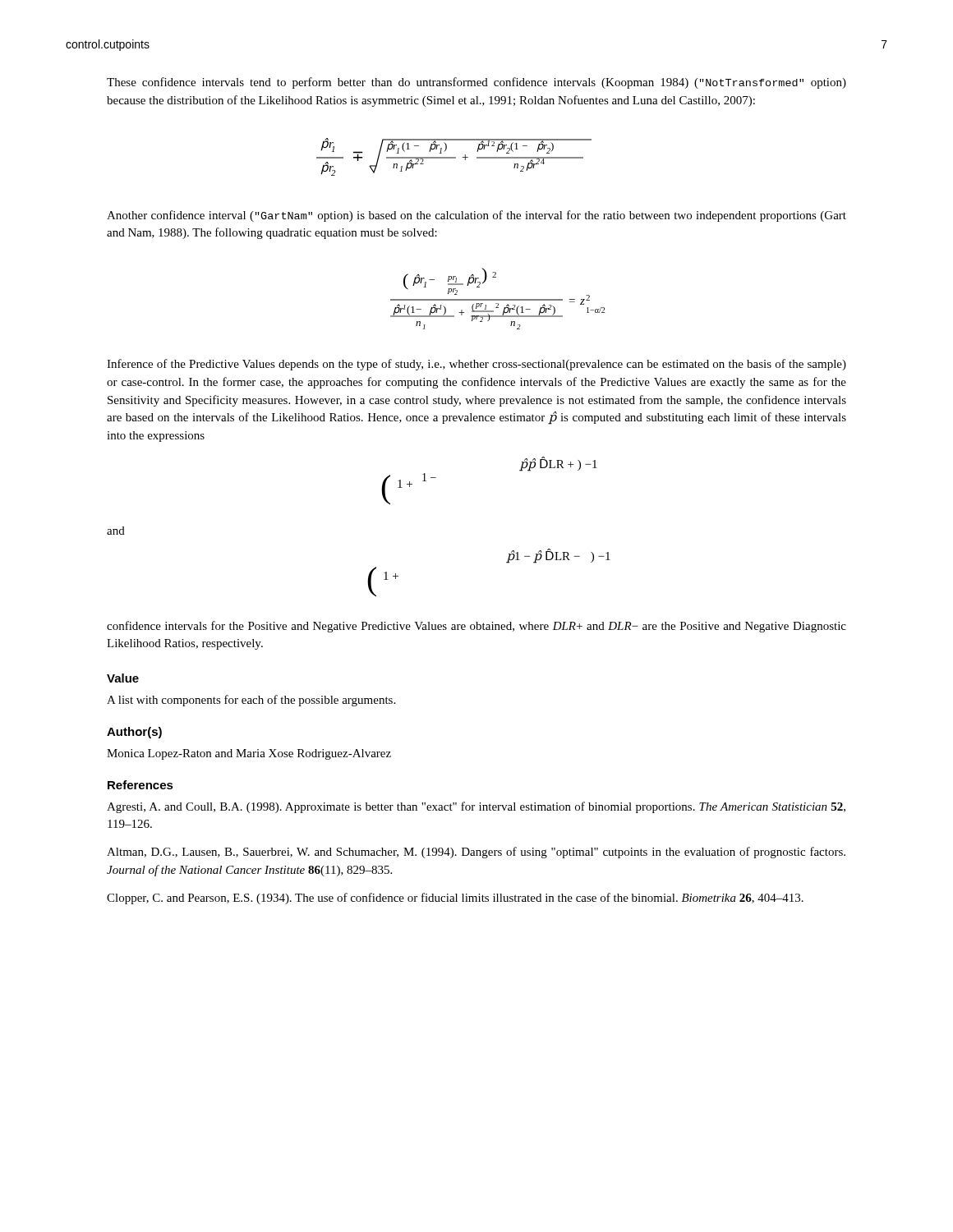Screen dimensions: 1232x953
Task: Select the formula with the text "( p̂r 1"
Action: [x=476, y=298]
